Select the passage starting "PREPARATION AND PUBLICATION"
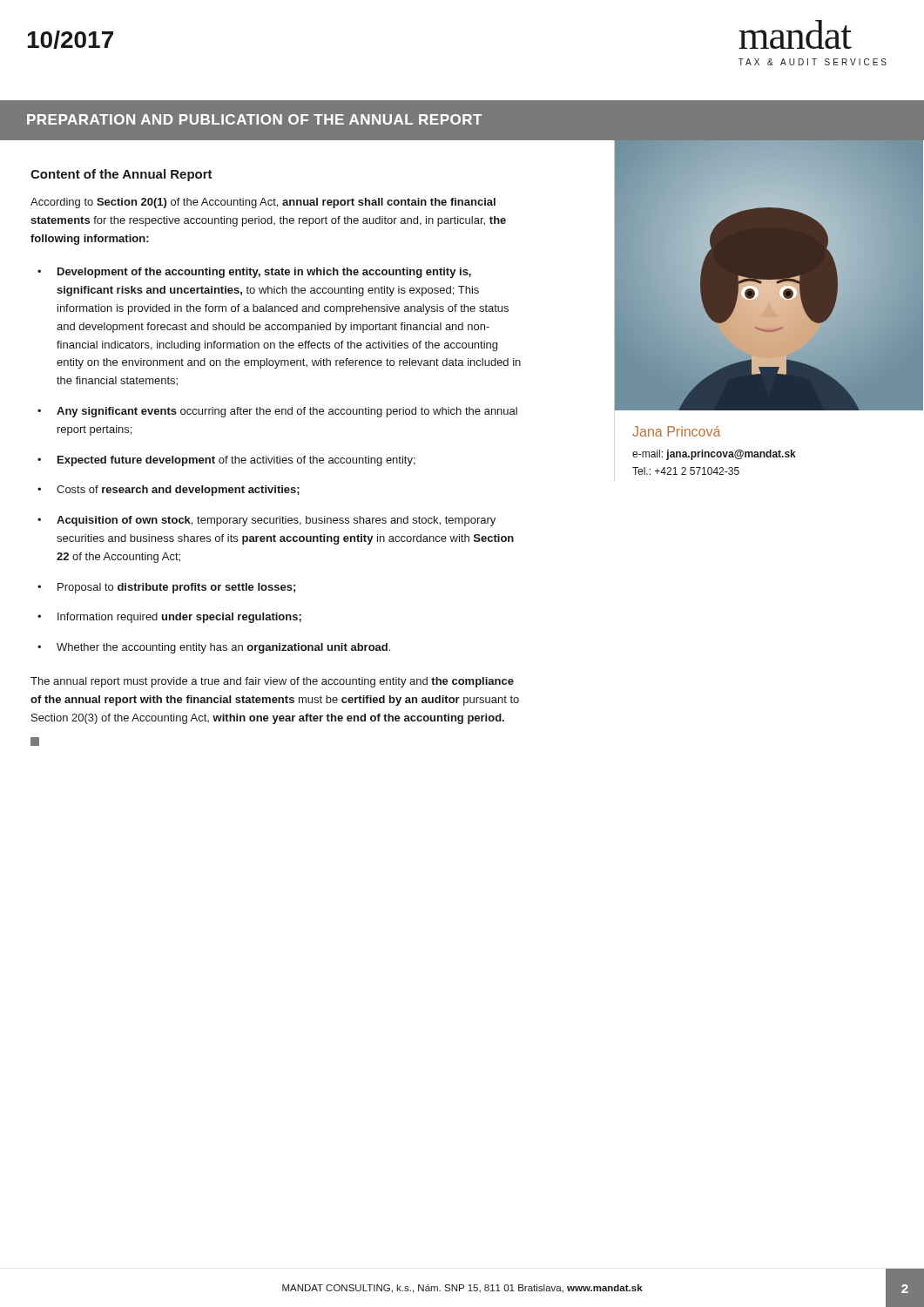 click(x=254, y=120)
